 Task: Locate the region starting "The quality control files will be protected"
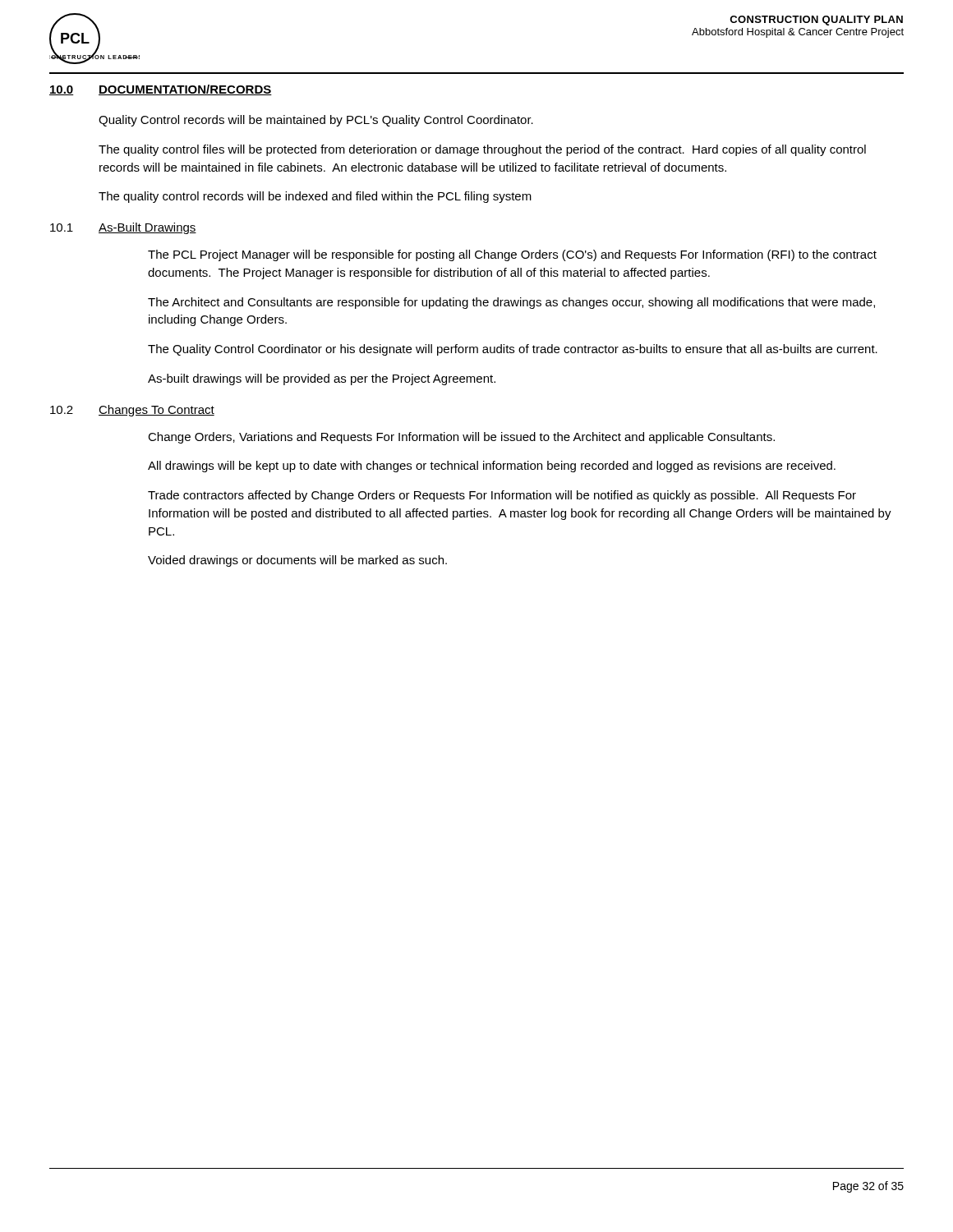[483, 158]
